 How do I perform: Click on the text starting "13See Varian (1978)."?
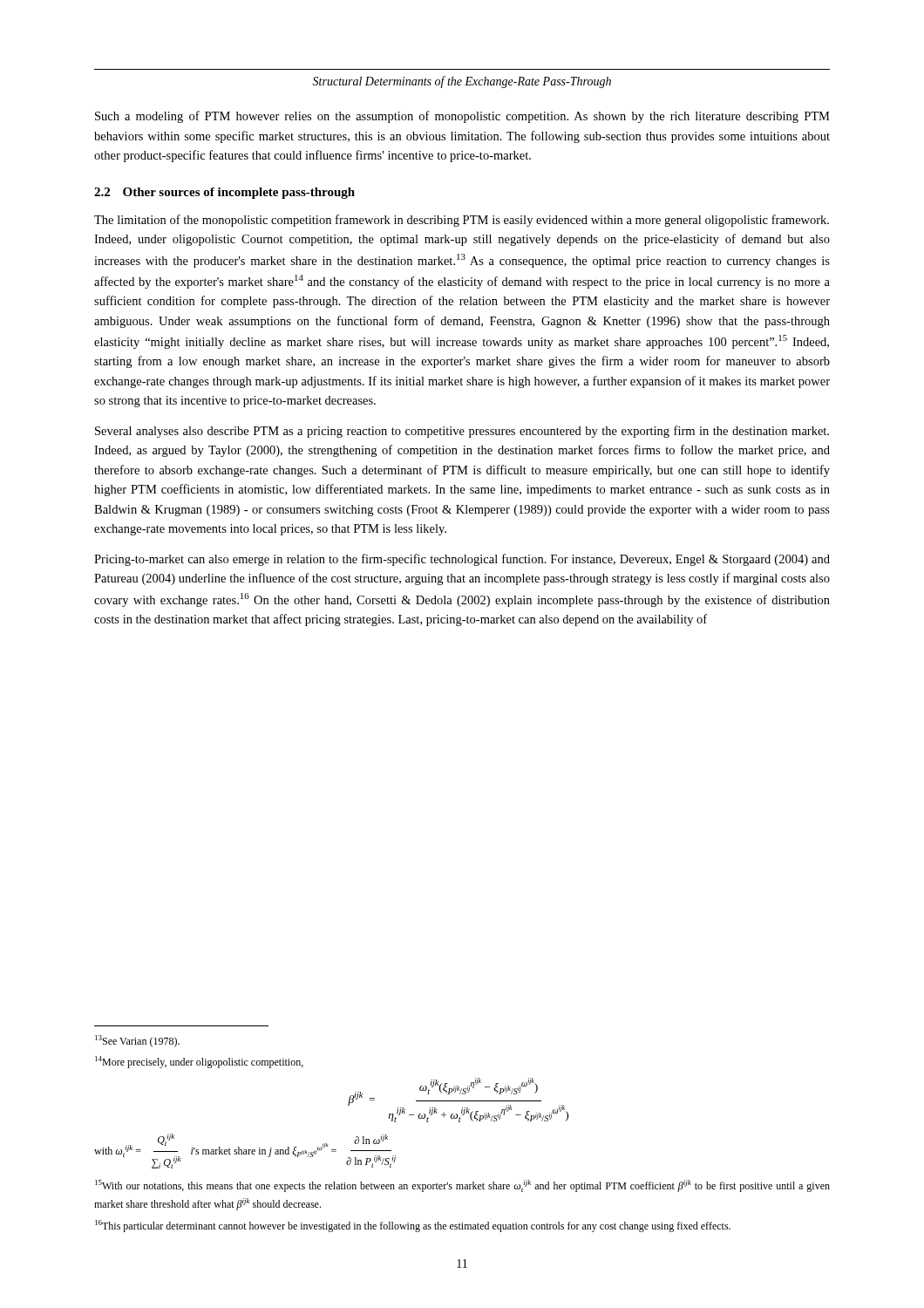137,1040
